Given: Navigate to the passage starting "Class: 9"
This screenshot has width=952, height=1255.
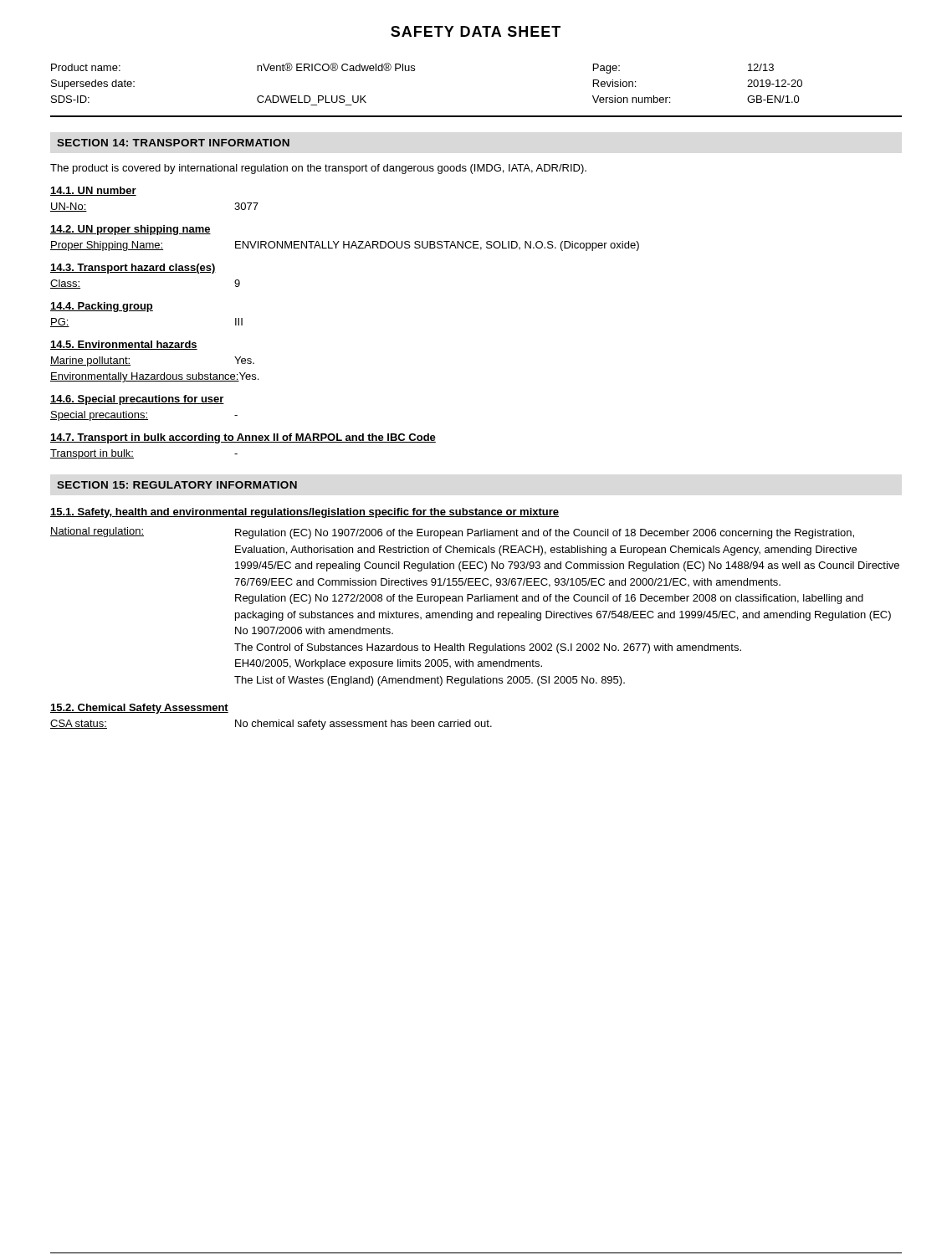Looking at the screenshot, I should [65, 284].
